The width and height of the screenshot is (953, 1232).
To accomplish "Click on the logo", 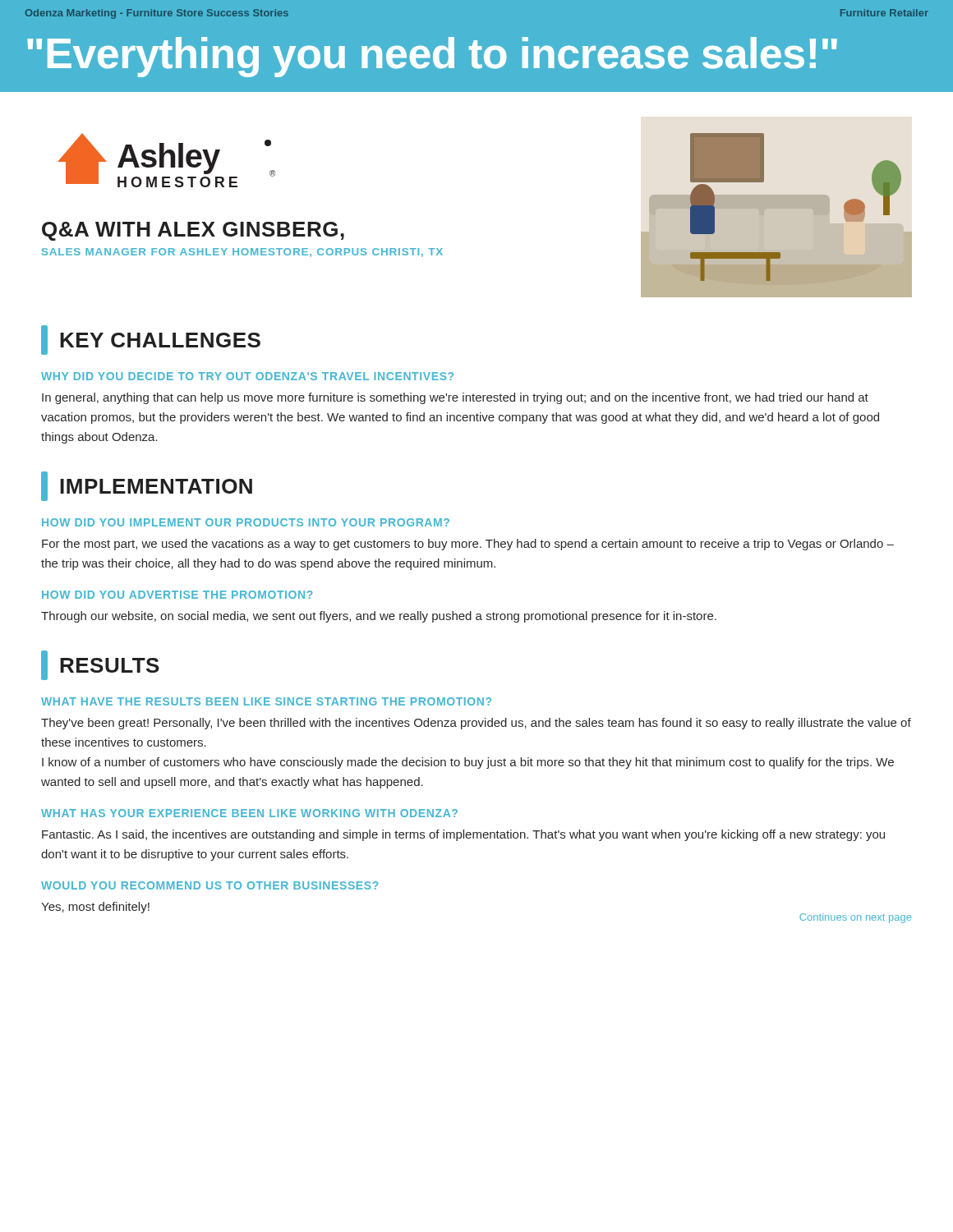I will [242, 168].
